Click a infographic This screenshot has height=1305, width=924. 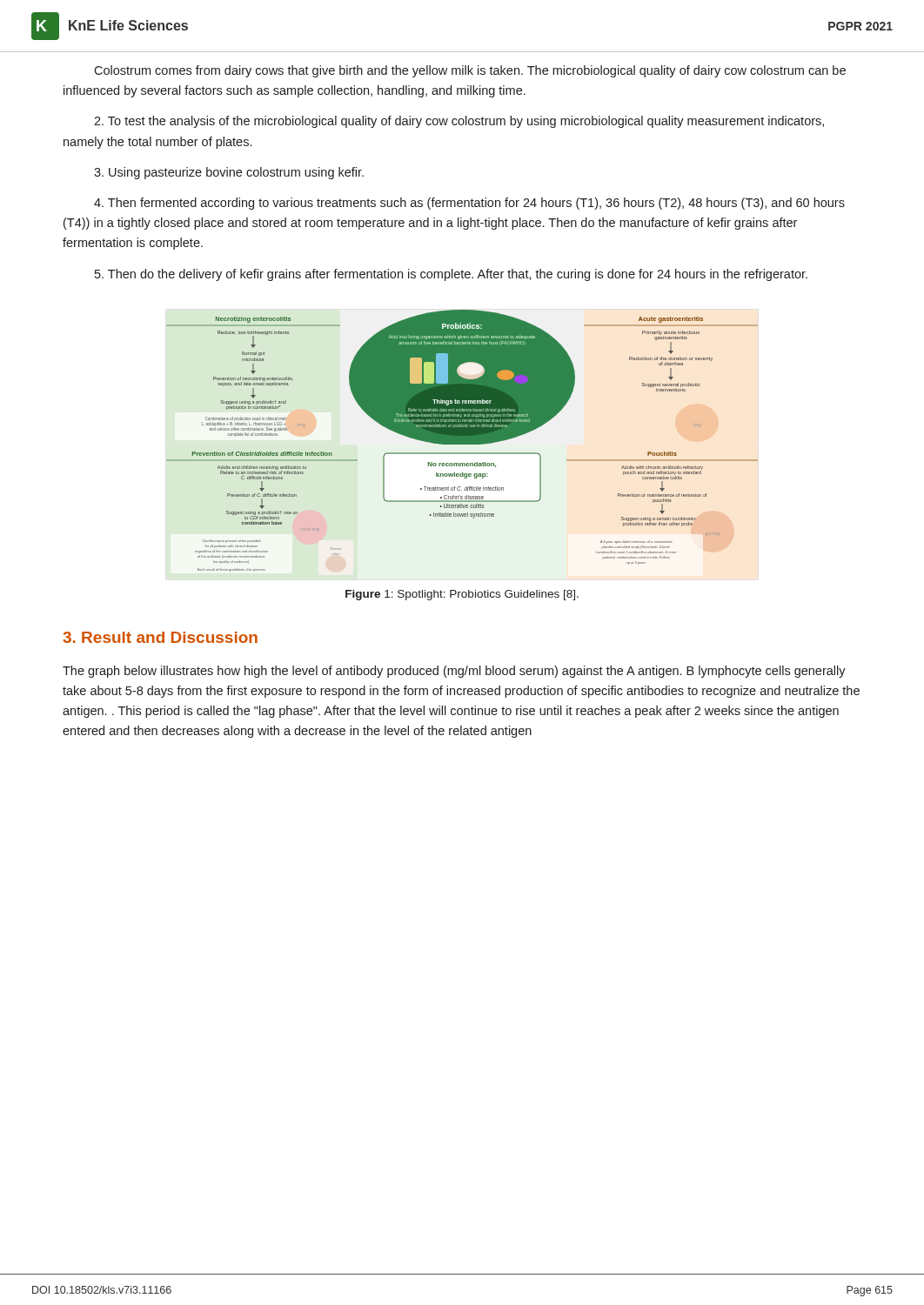462,444
